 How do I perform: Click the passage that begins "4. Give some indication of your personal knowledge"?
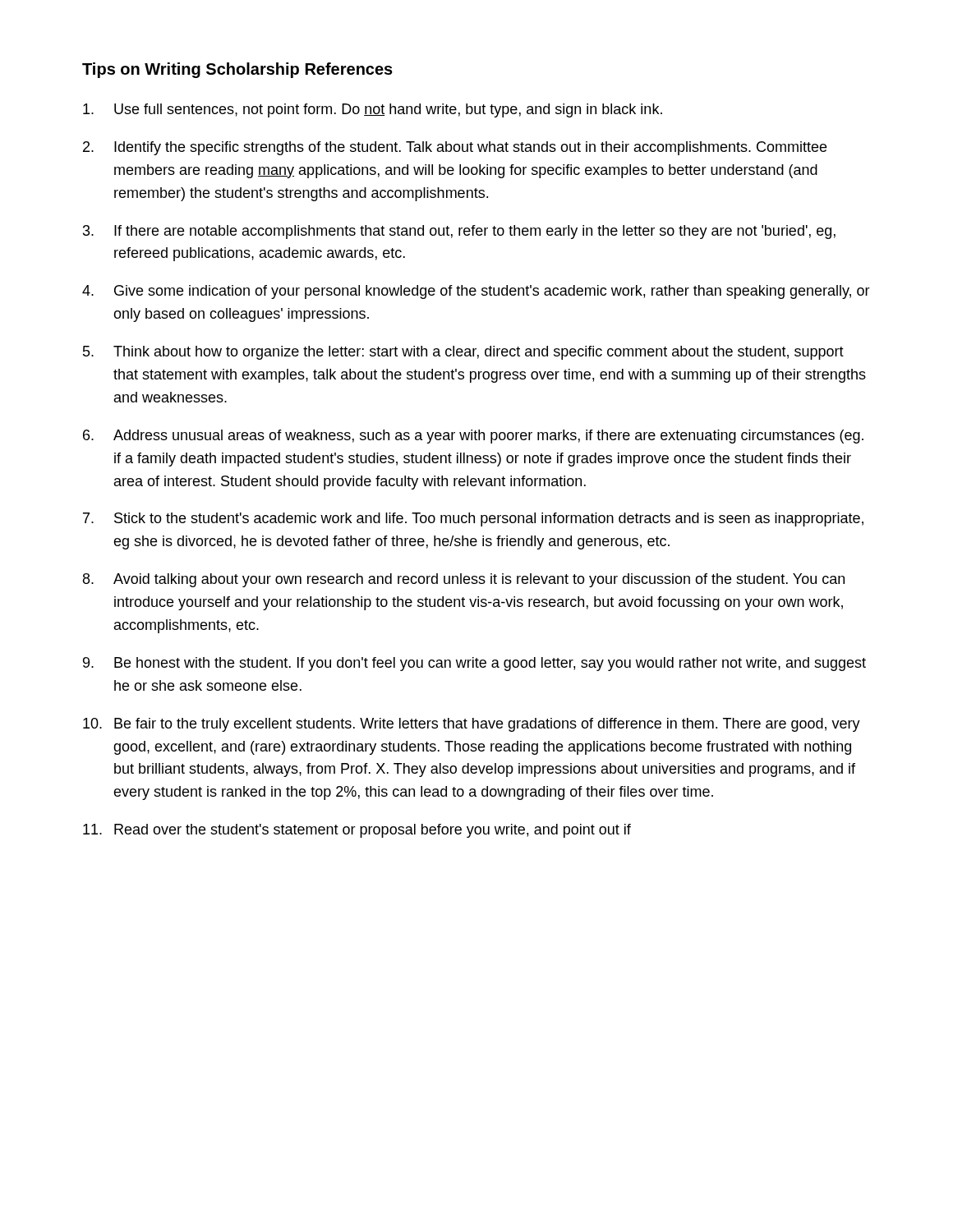click(476, 303)
